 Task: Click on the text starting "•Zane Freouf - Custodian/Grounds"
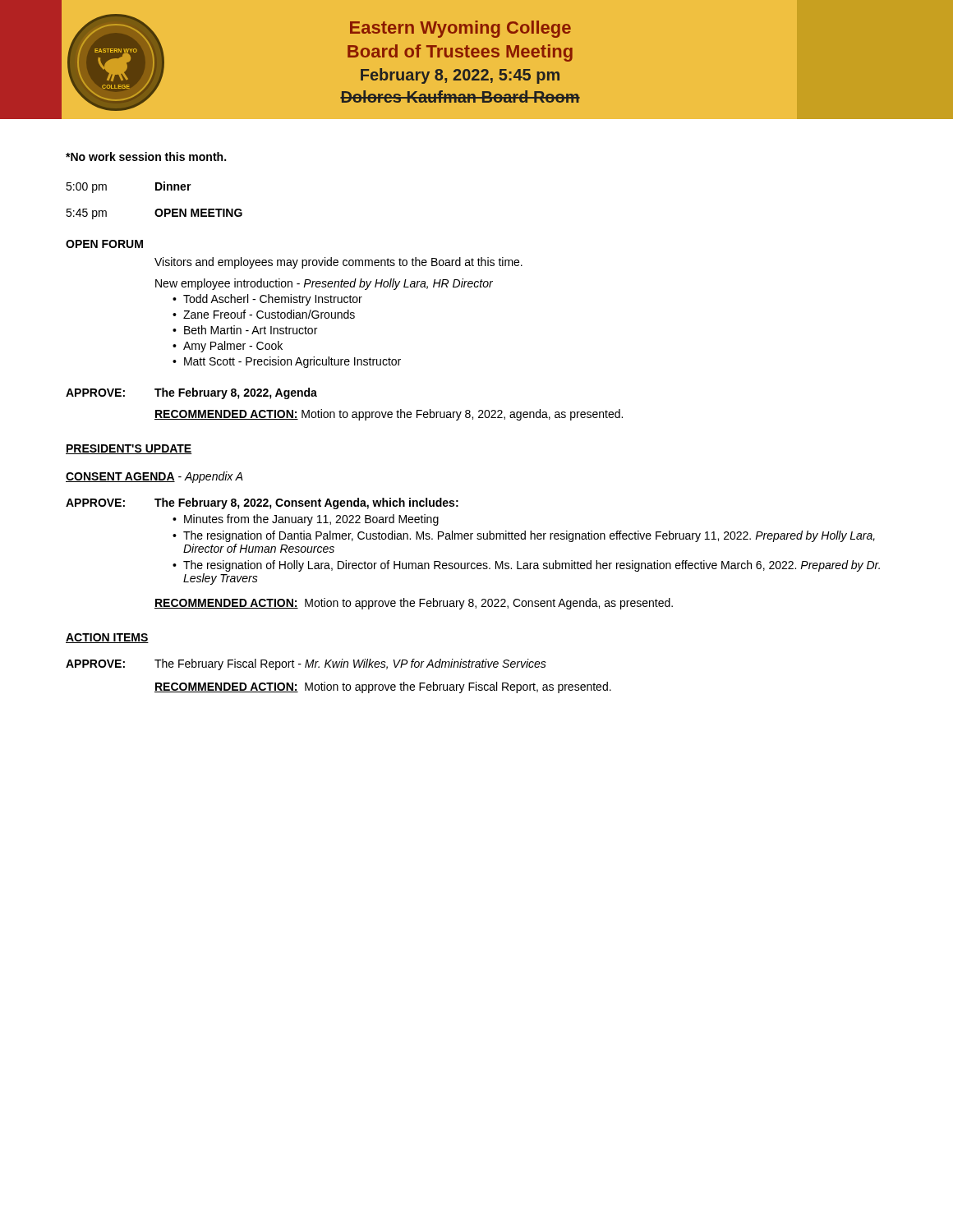pos(264,315)
